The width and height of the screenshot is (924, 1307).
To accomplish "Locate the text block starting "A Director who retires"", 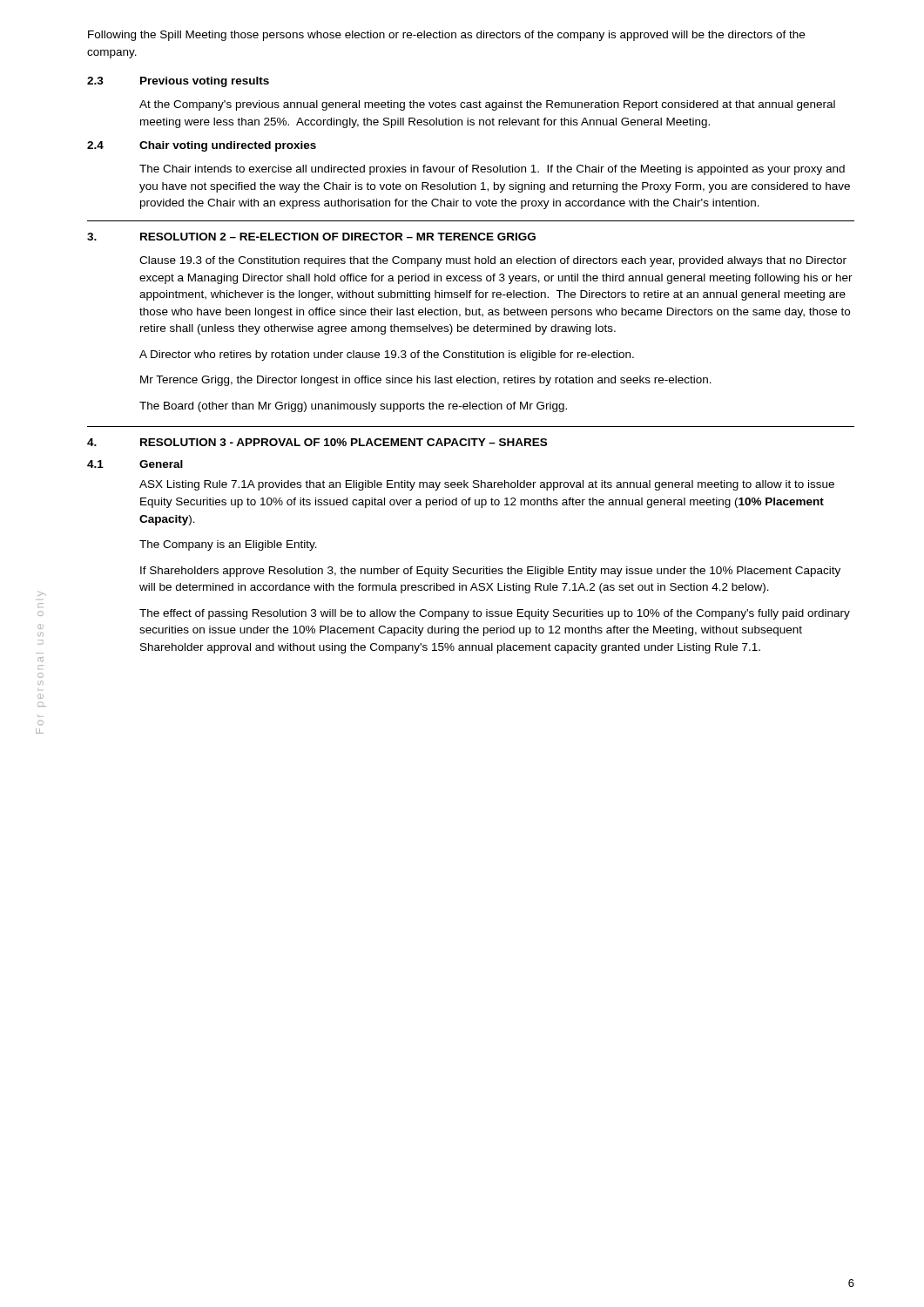I will [387, 354].
